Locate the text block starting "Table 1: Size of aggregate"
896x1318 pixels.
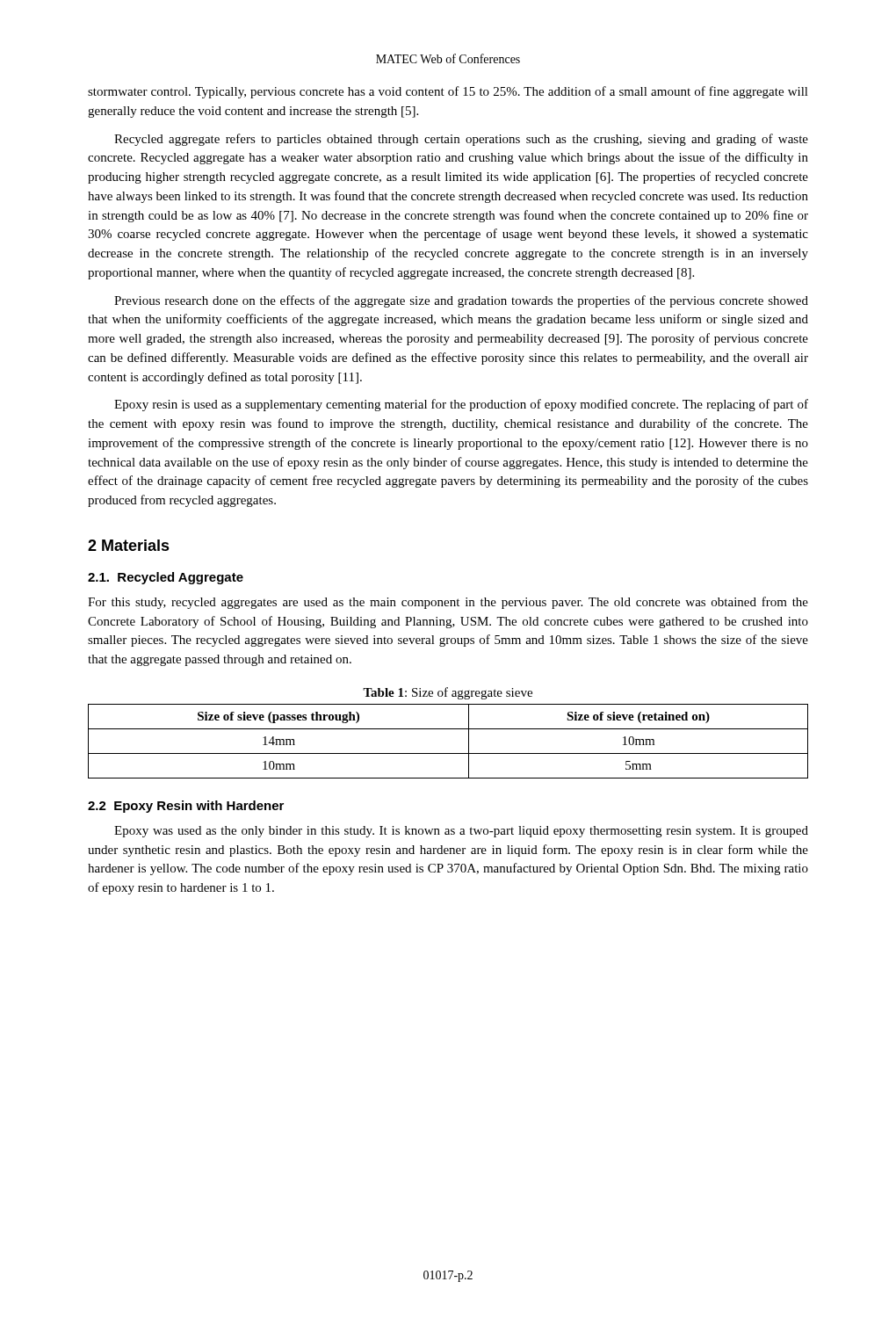coord(448,692)
